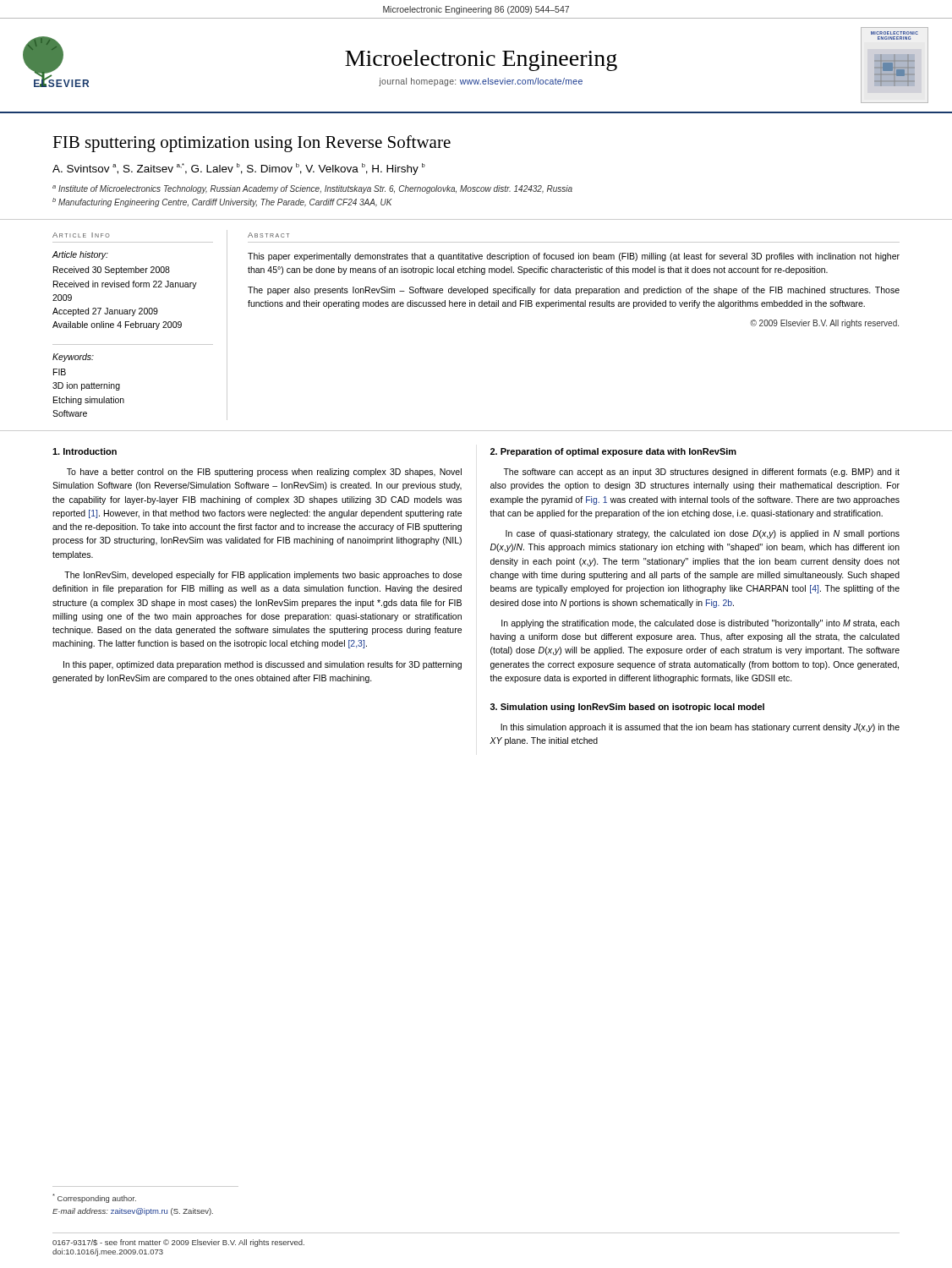Screen dimensions: 1268x952
Task: Find the block on this page that starts "To have a"
Action: click(x=257, y=513)
